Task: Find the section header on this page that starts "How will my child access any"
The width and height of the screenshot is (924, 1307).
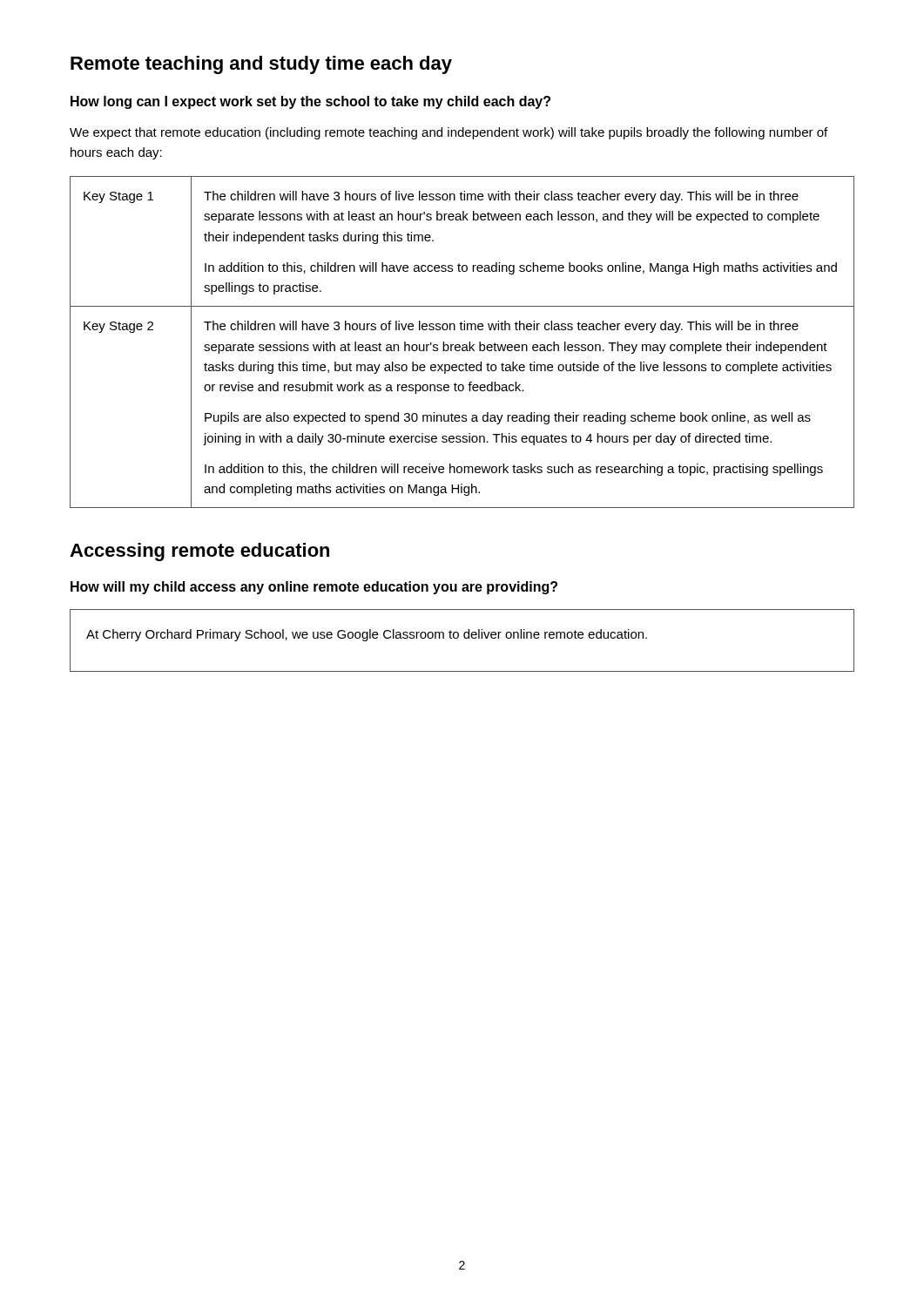Action: tap(462, 587)
